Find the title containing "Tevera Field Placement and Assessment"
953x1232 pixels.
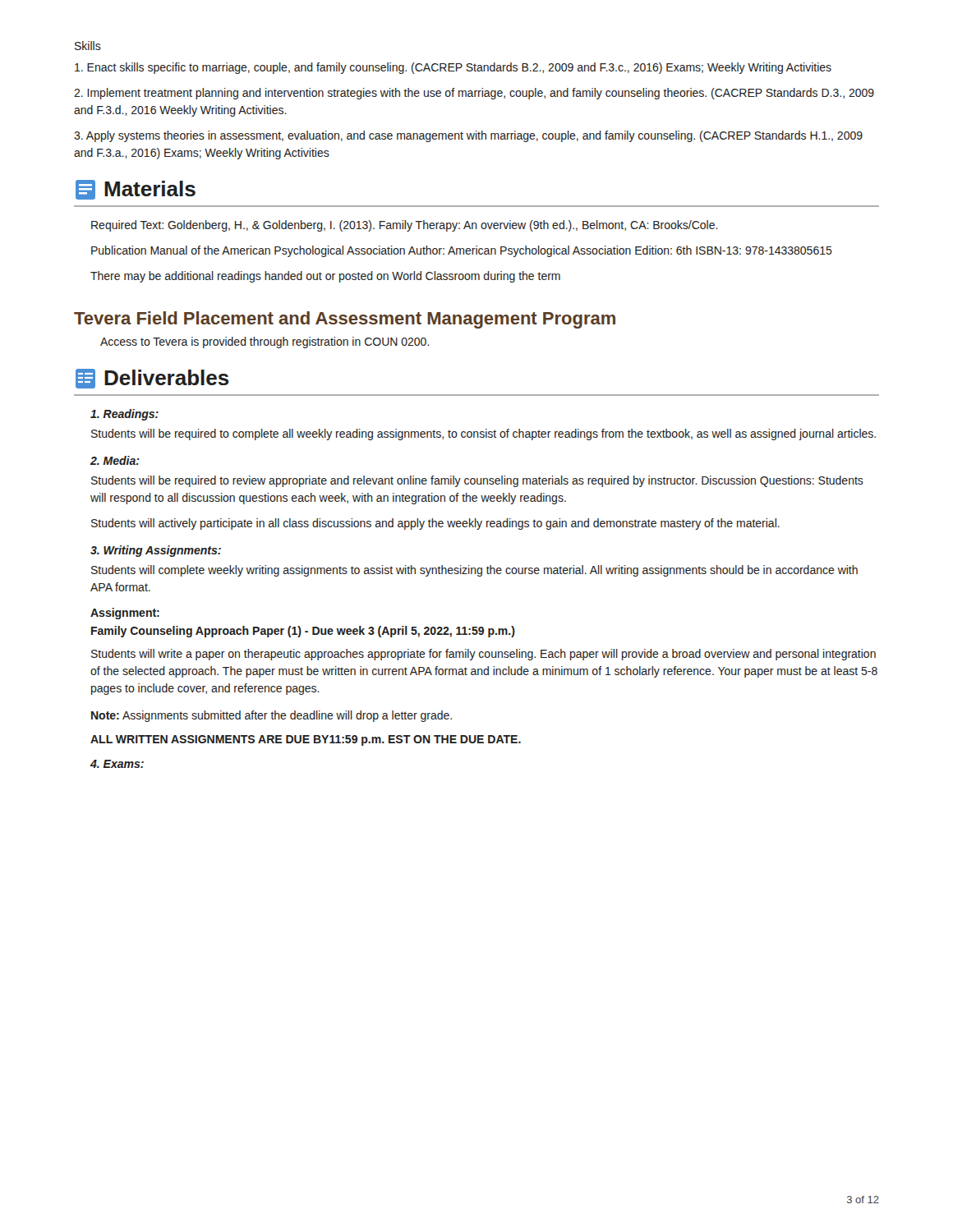pyautogui.click(x=476, y=318)
